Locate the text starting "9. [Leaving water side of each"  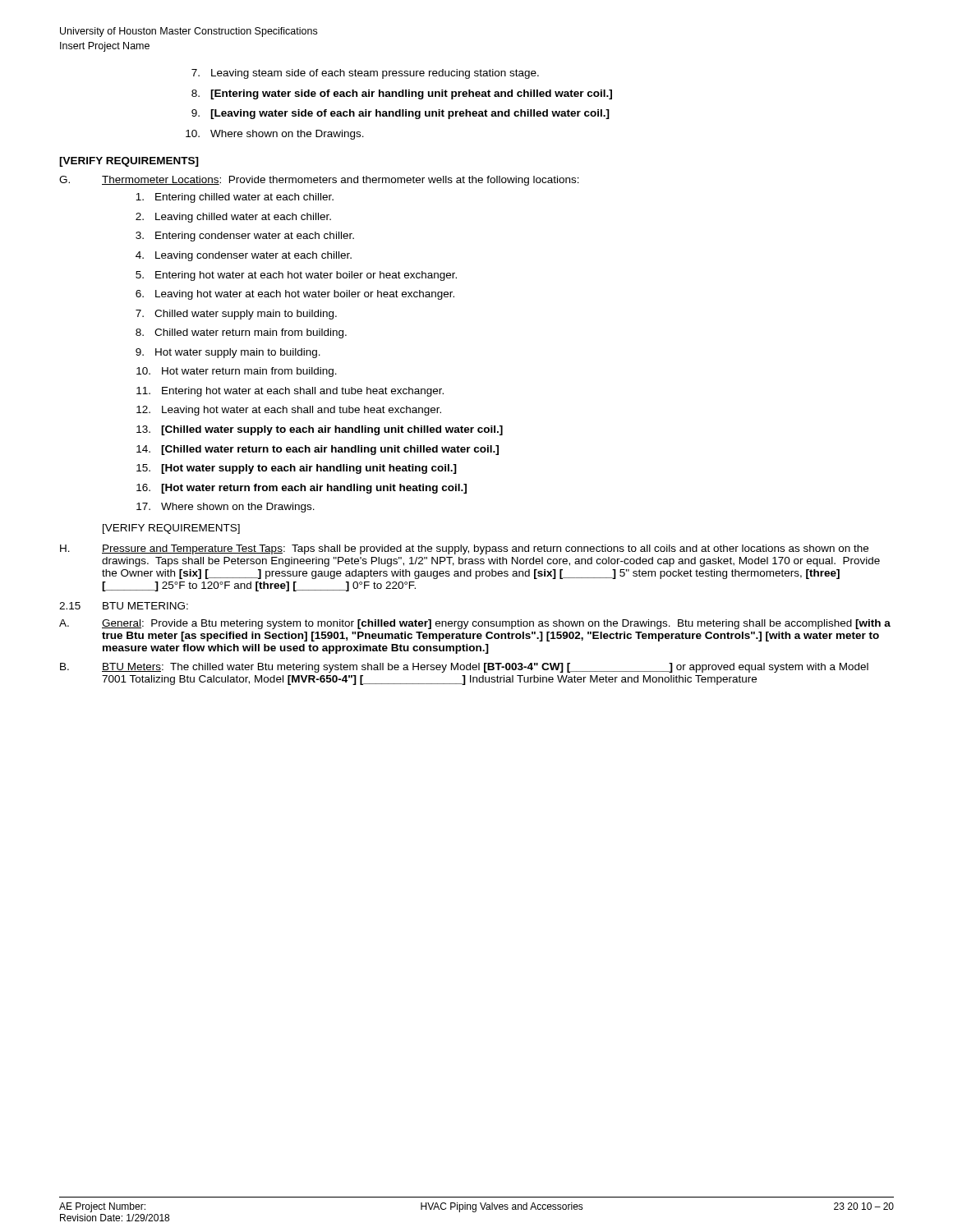pos(526,113)
